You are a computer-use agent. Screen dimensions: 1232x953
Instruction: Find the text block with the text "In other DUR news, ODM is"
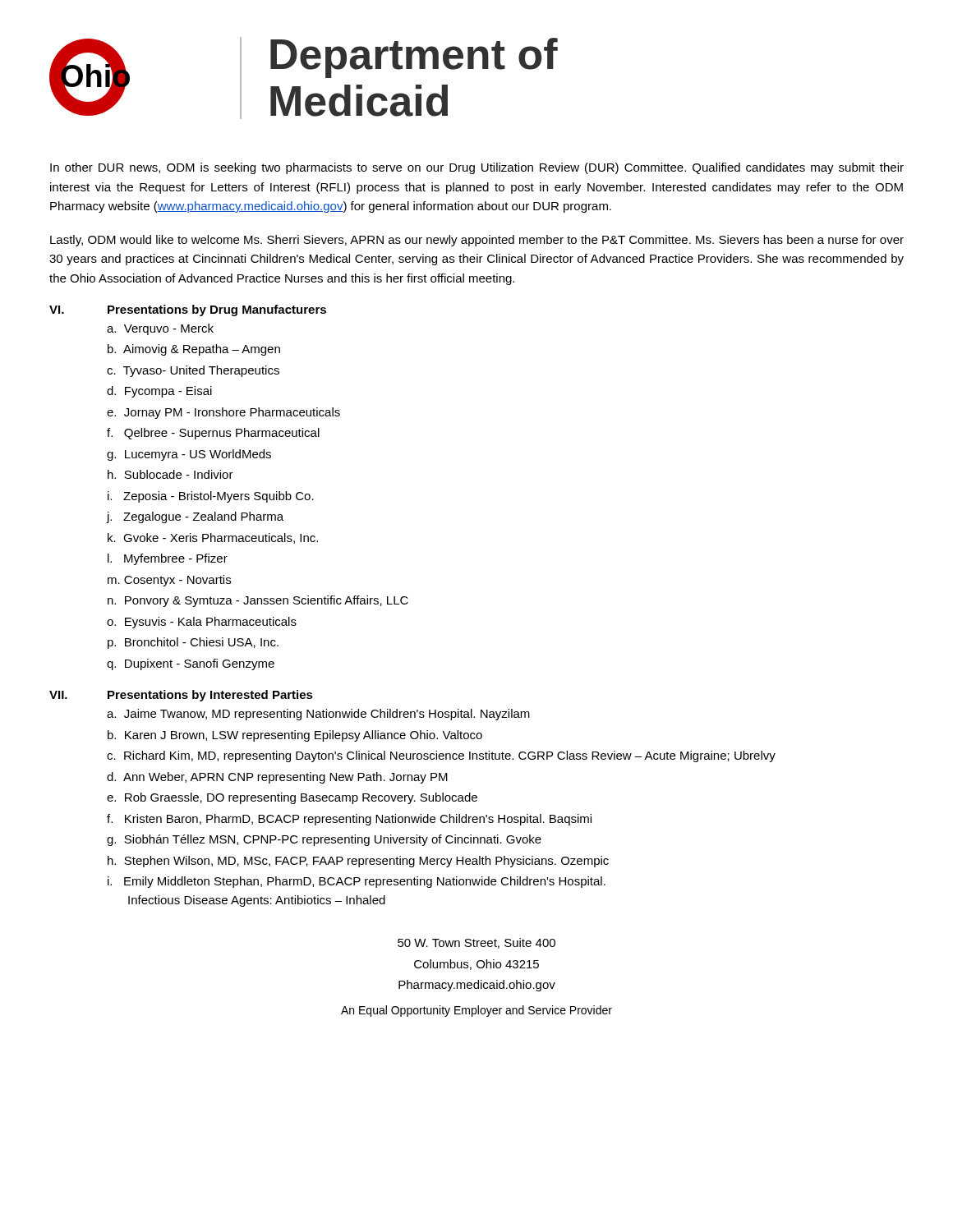(476, 187)
